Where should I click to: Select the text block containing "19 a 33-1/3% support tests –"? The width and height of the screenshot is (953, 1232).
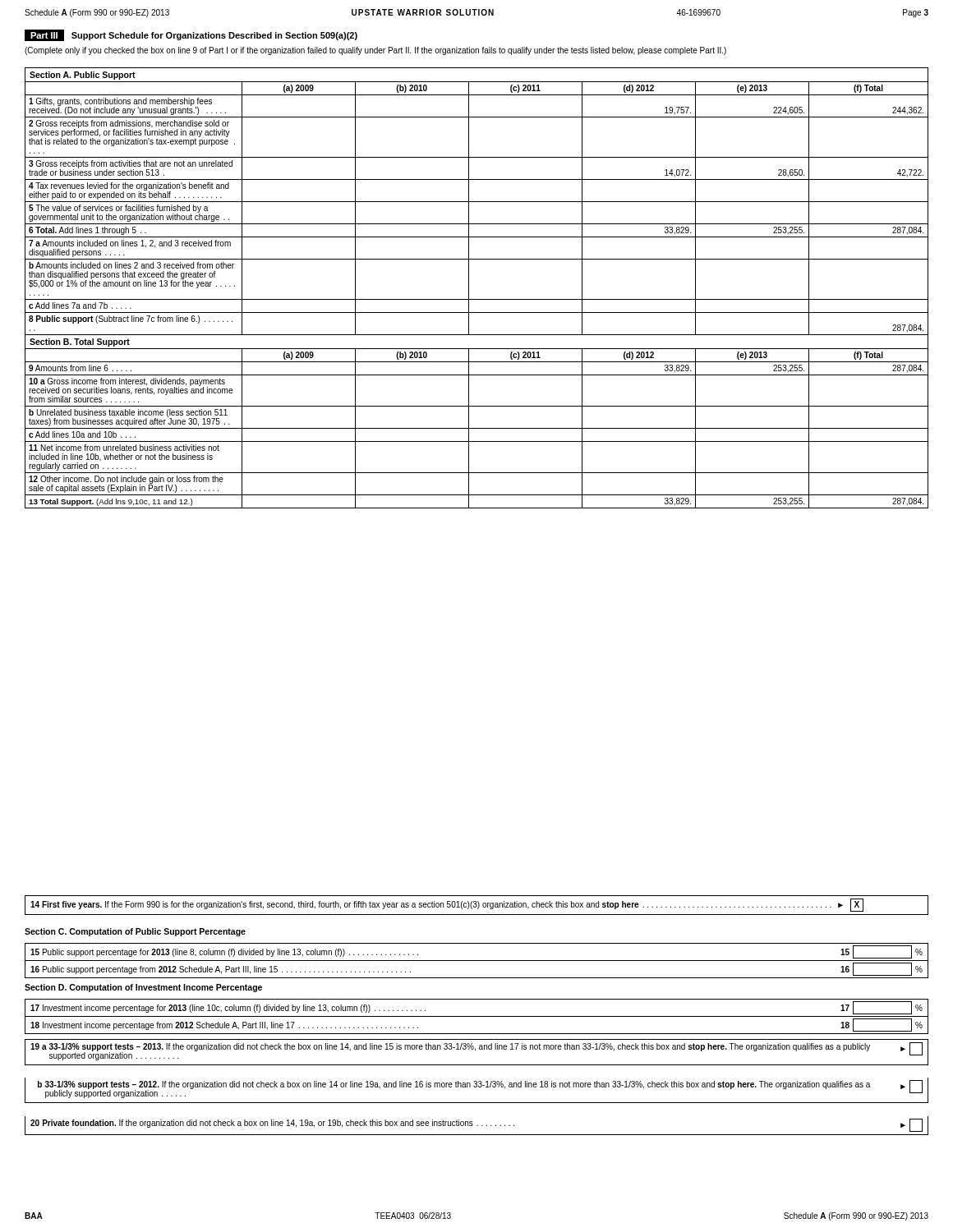tap(476, 1051)
